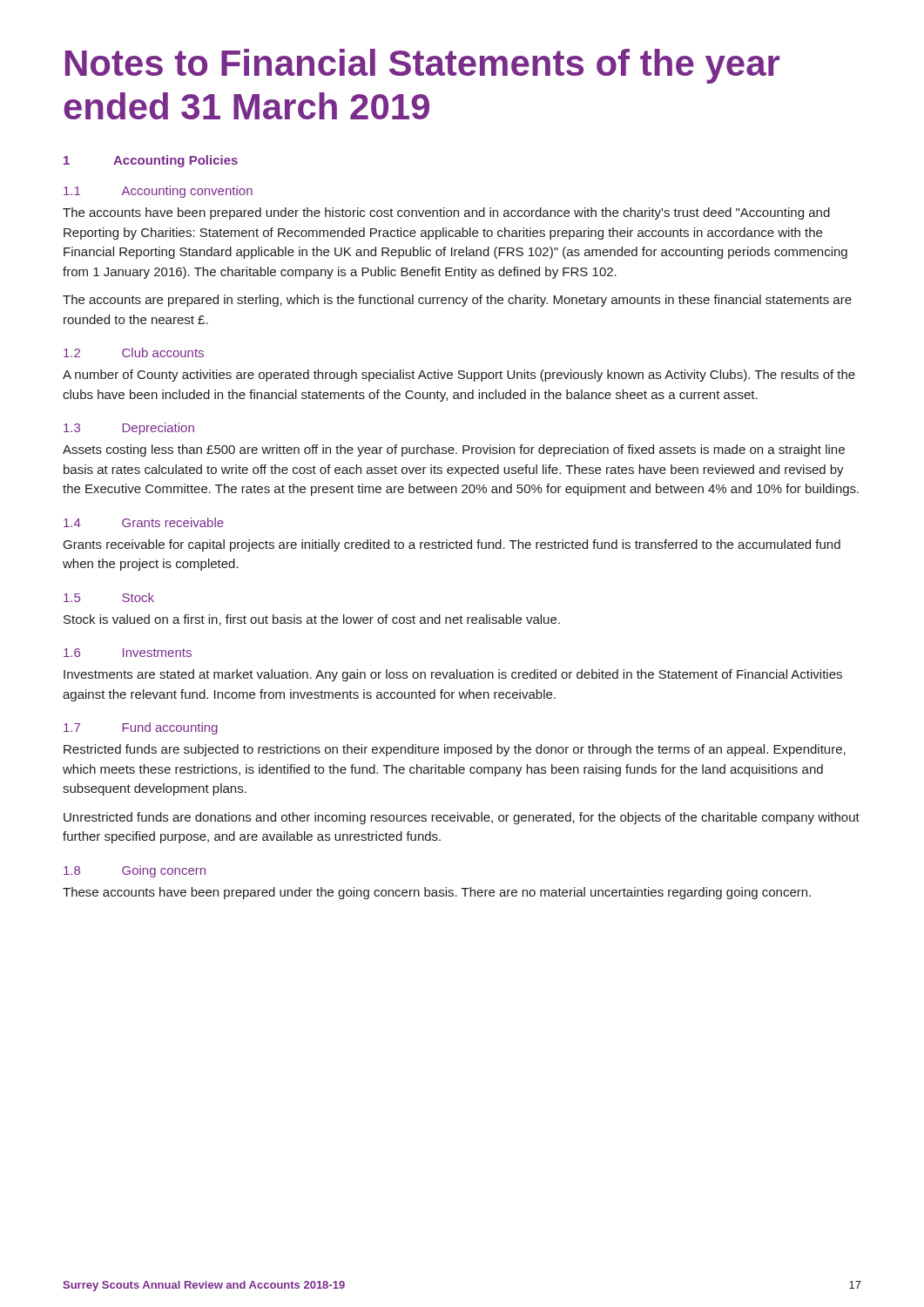924x1307 pixels.
Task: Locate the section header that says "1 Accounting Policies"
Action: pyautogui.click(x=150, y=160)
